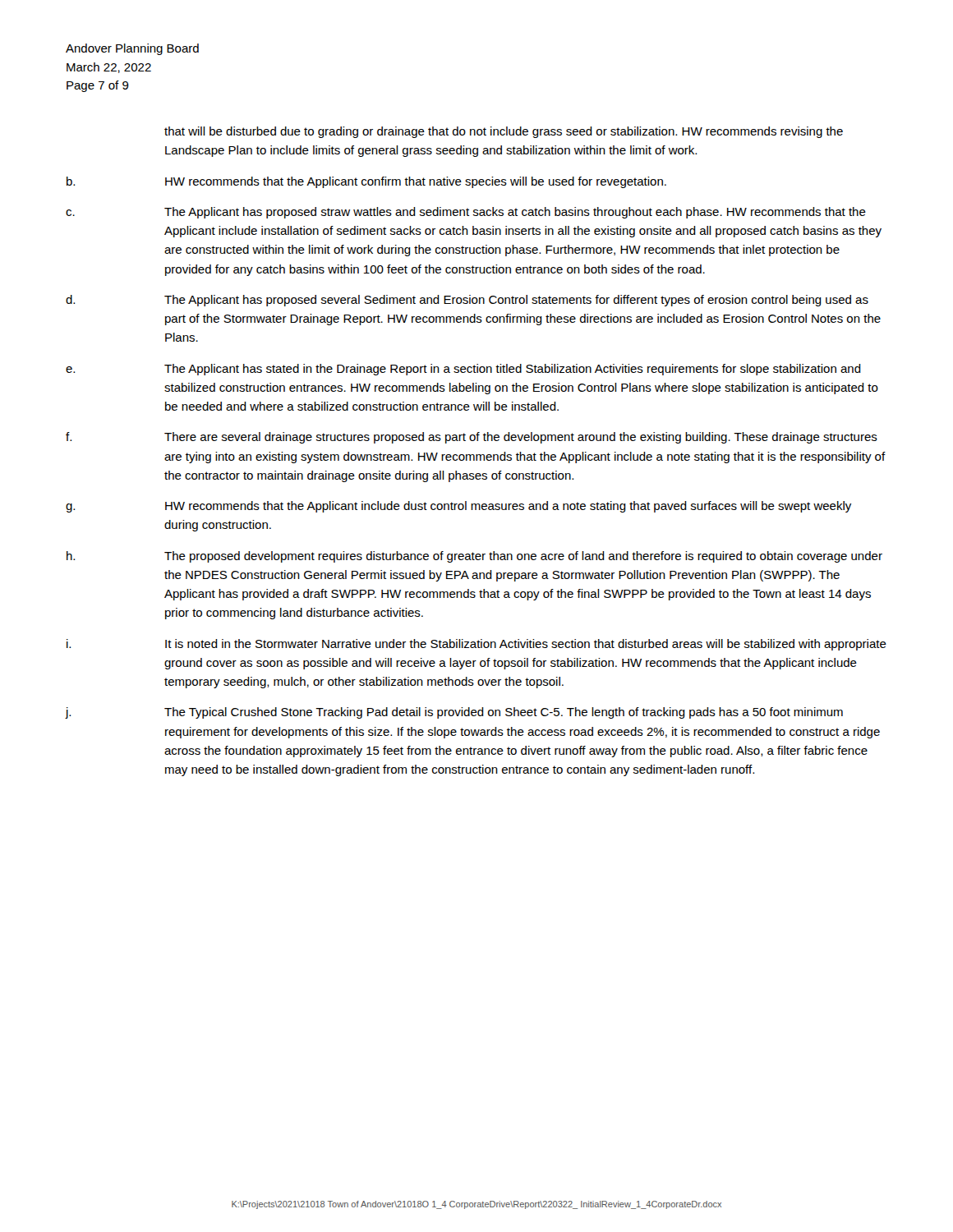Locate the list item with the text "g. HW recommends"

coord(476,515)
